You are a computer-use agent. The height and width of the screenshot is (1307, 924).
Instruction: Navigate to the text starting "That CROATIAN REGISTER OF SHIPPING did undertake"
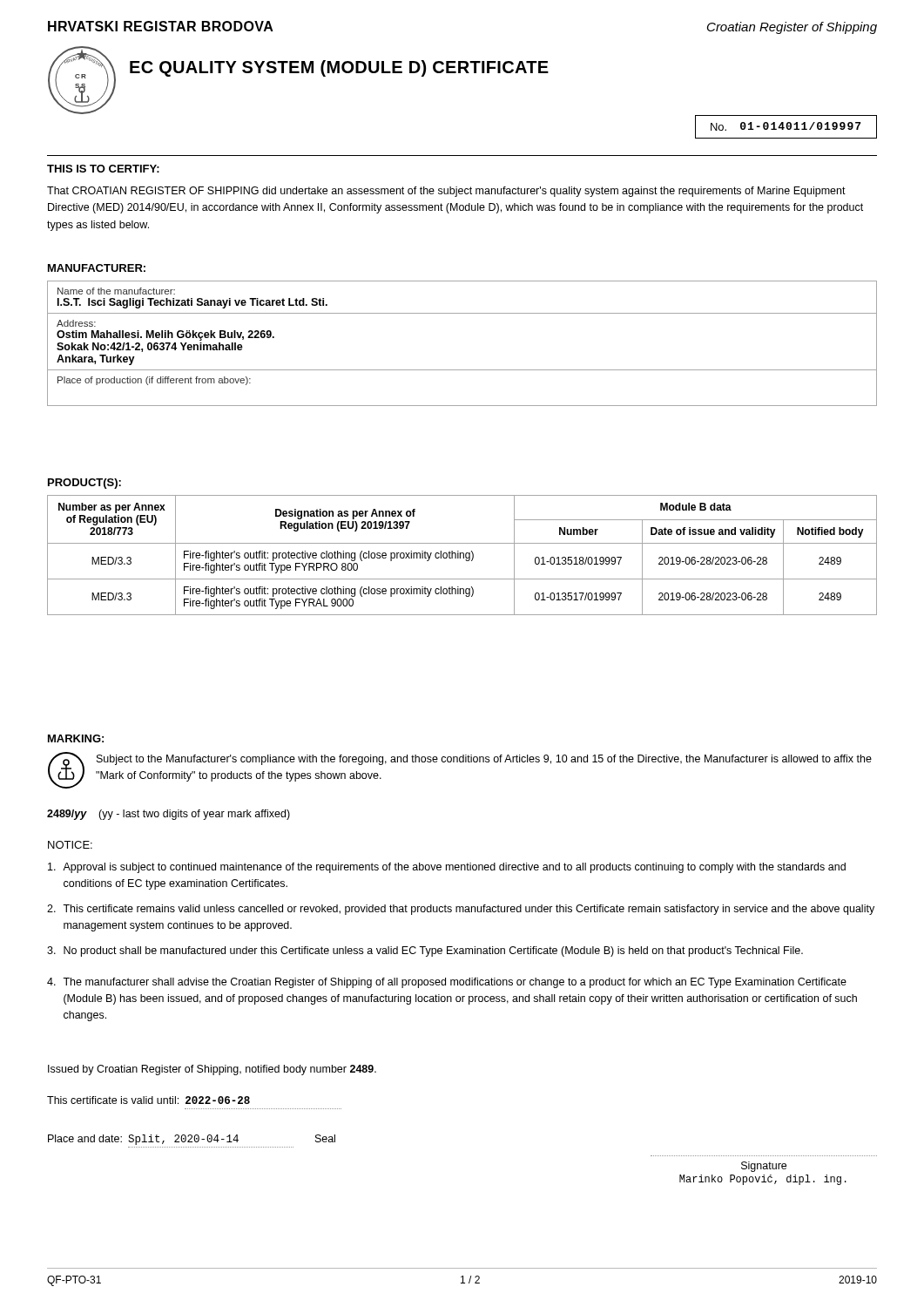click(455, 208)
